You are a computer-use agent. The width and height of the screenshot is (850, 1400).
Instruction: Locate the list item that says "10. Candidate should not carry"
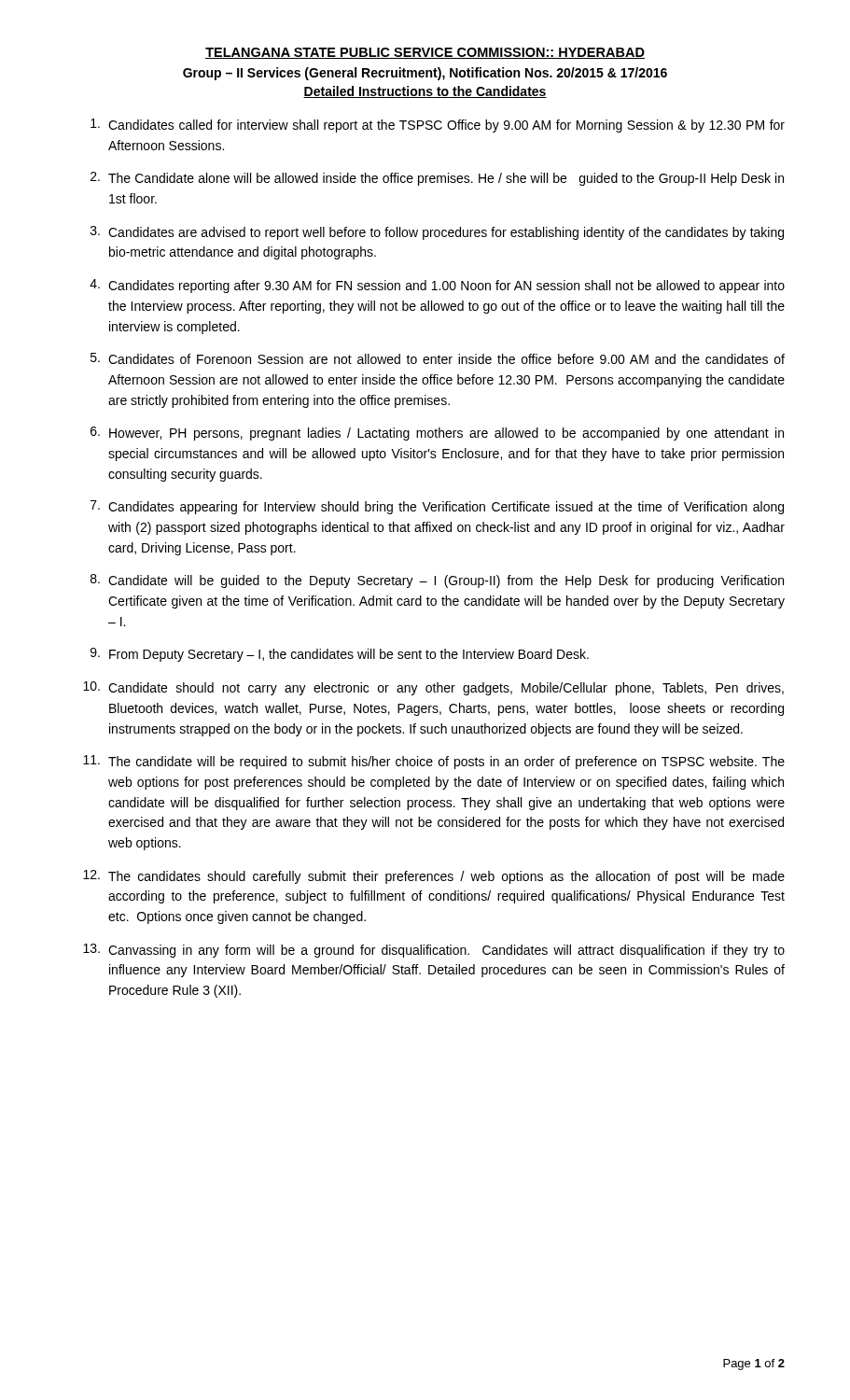click(425, 709)
